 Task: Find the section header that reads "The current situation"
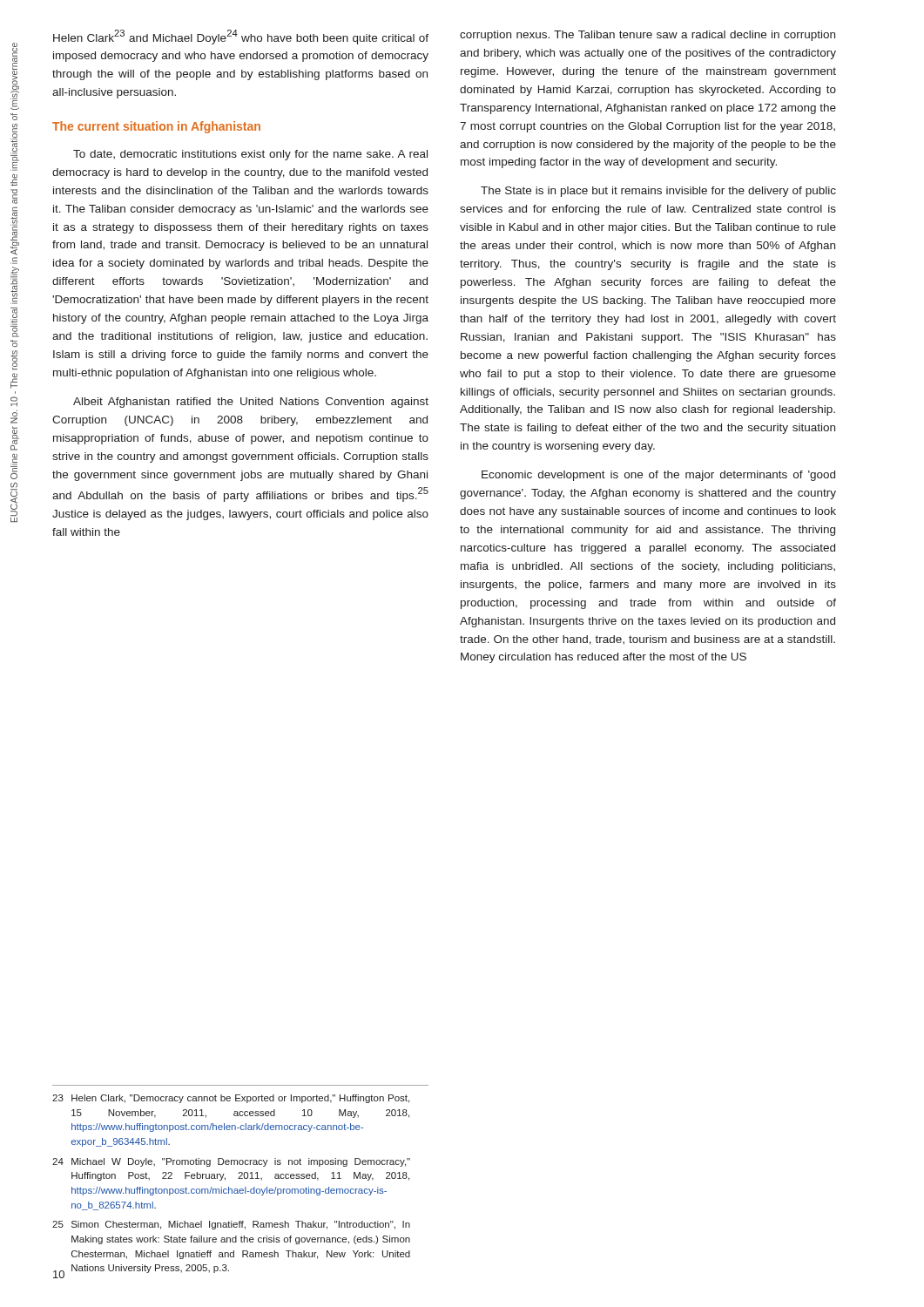point(240,127)
